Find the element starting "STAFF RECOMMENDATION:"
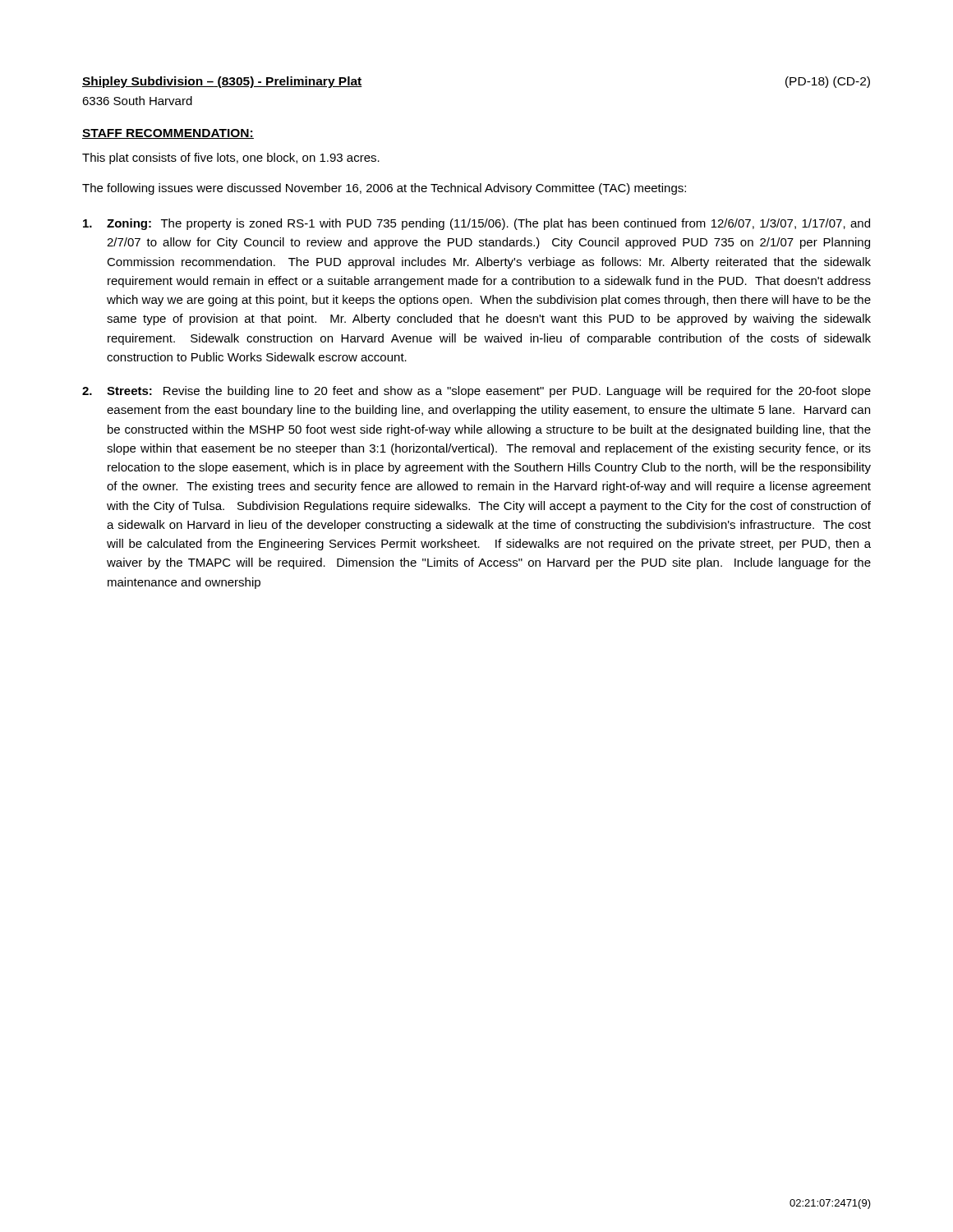 pyautogui.click(x=168, y=133)
